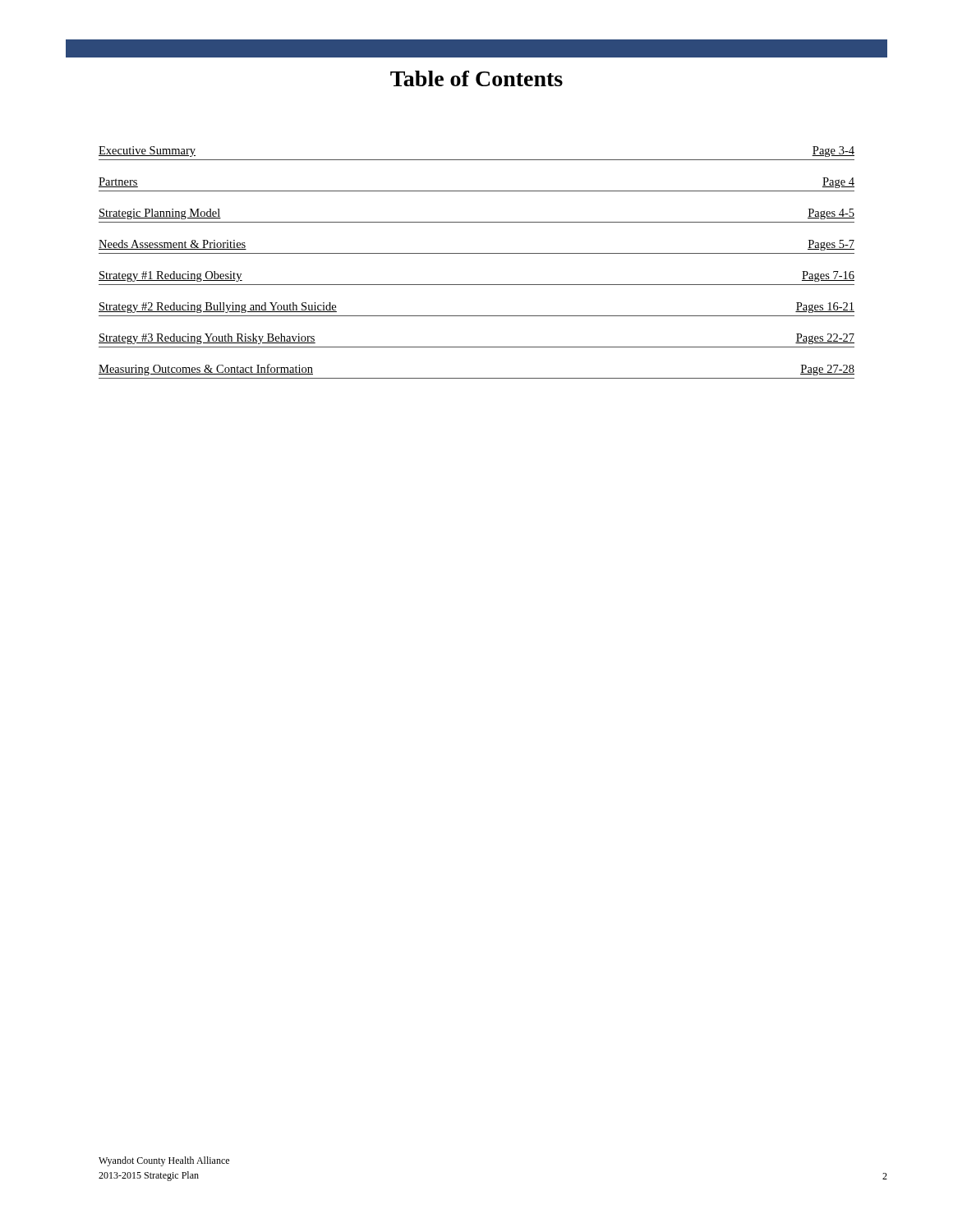
Task: Find the text block starting "Strategy #1 Reducing Obesity"
Action: click(x=476, y=276)
